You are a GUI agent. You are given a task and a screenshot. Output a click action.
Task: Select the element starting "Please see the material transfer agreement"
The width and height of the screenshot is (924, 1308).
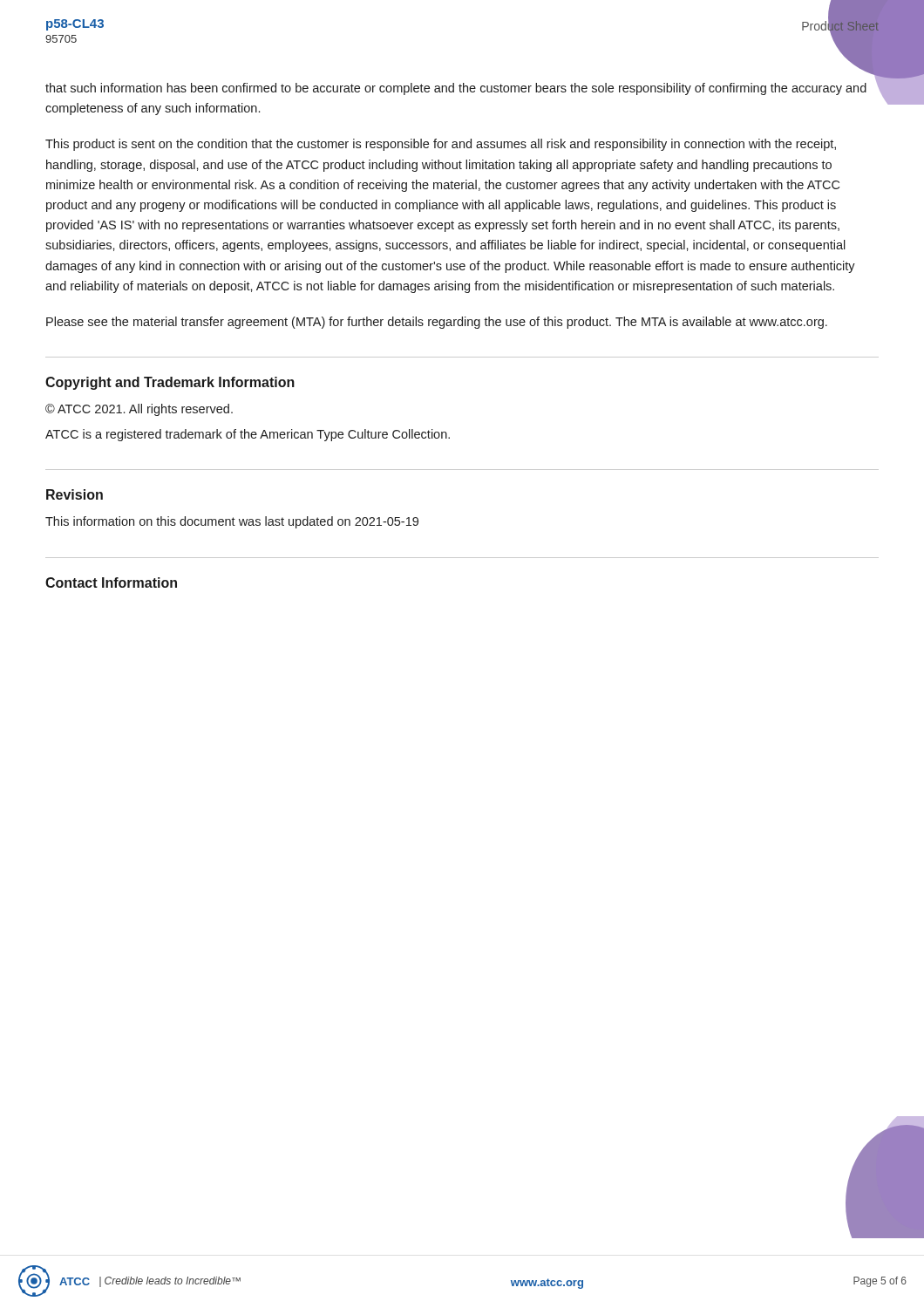pos(437,322)
